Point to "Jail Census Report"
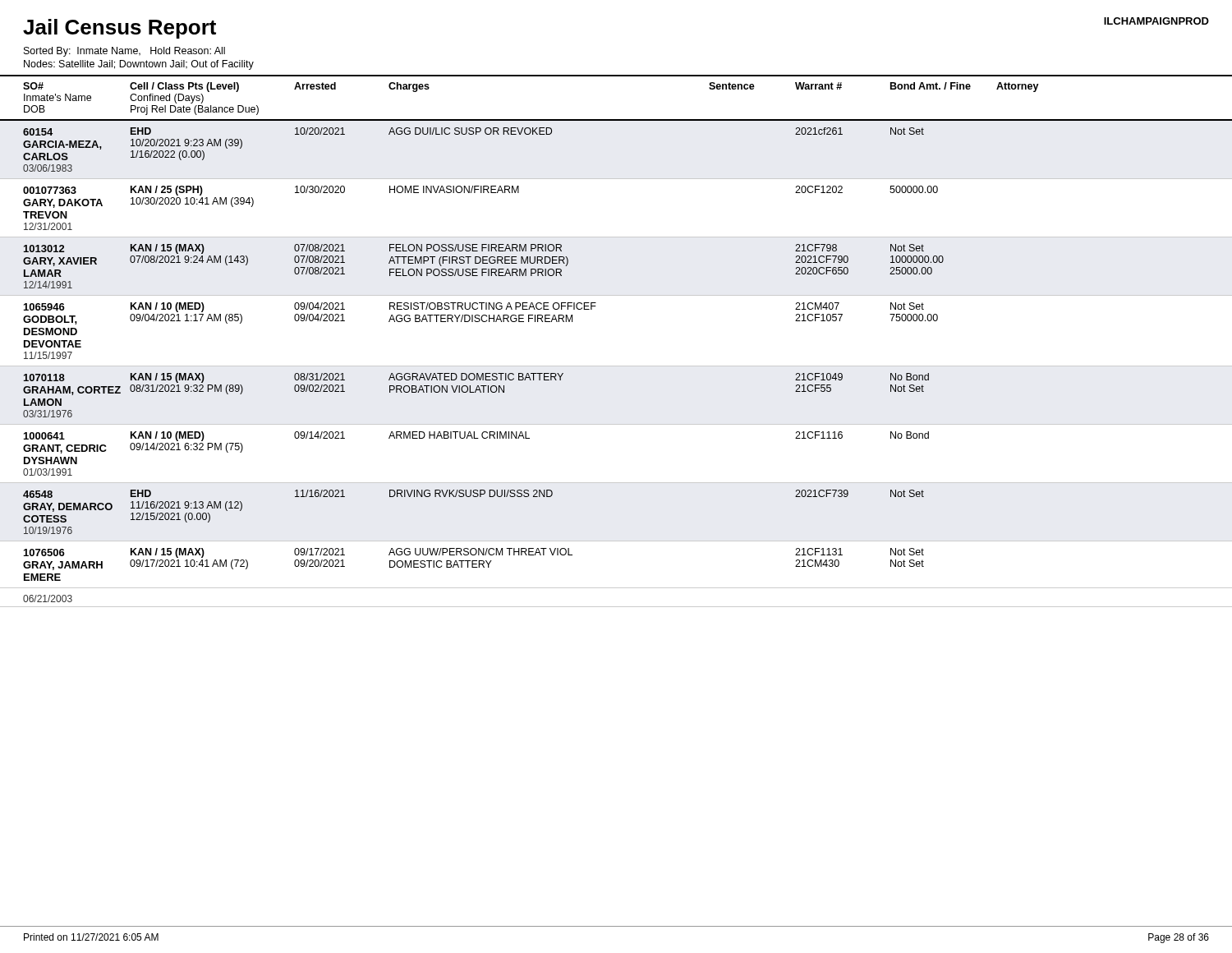This screenshot has height=953, width=1232. pos(120,27)
